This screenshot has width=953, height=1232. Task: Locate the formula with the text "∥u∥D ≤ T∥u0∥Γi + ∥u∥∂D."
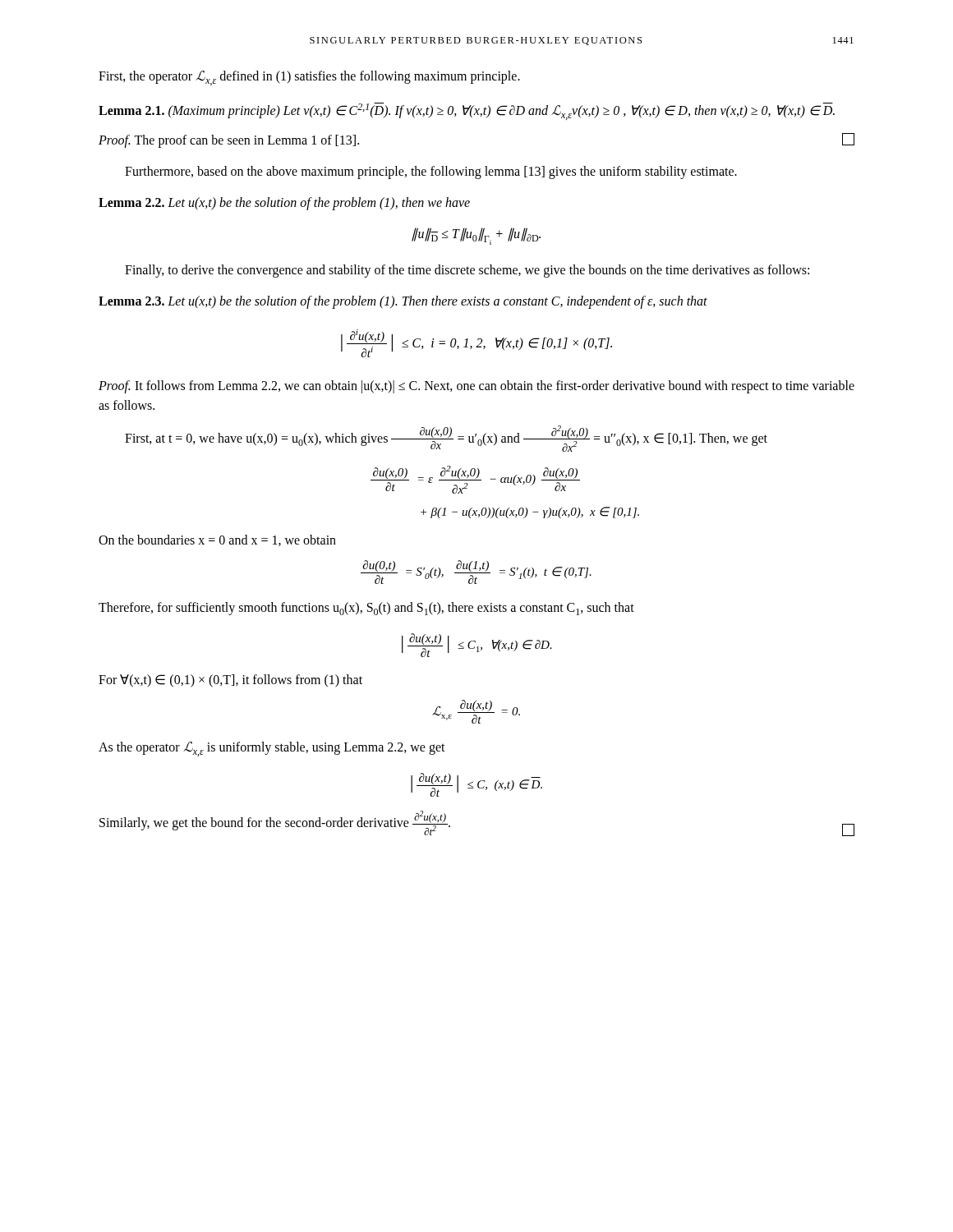tap(476, 237)
